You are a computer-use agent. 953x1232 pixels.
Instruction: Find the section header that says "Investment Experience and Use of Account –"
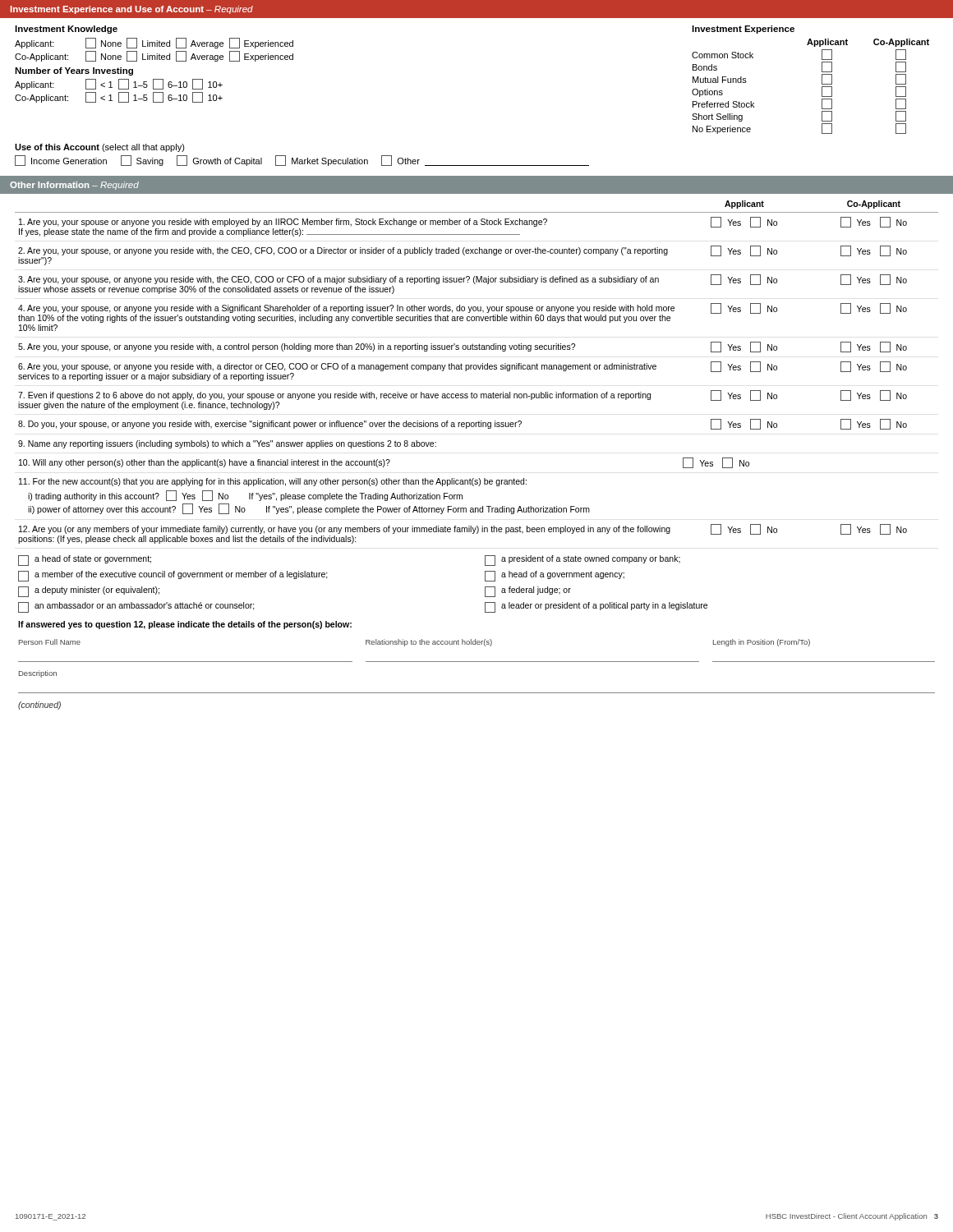(131, 9)
